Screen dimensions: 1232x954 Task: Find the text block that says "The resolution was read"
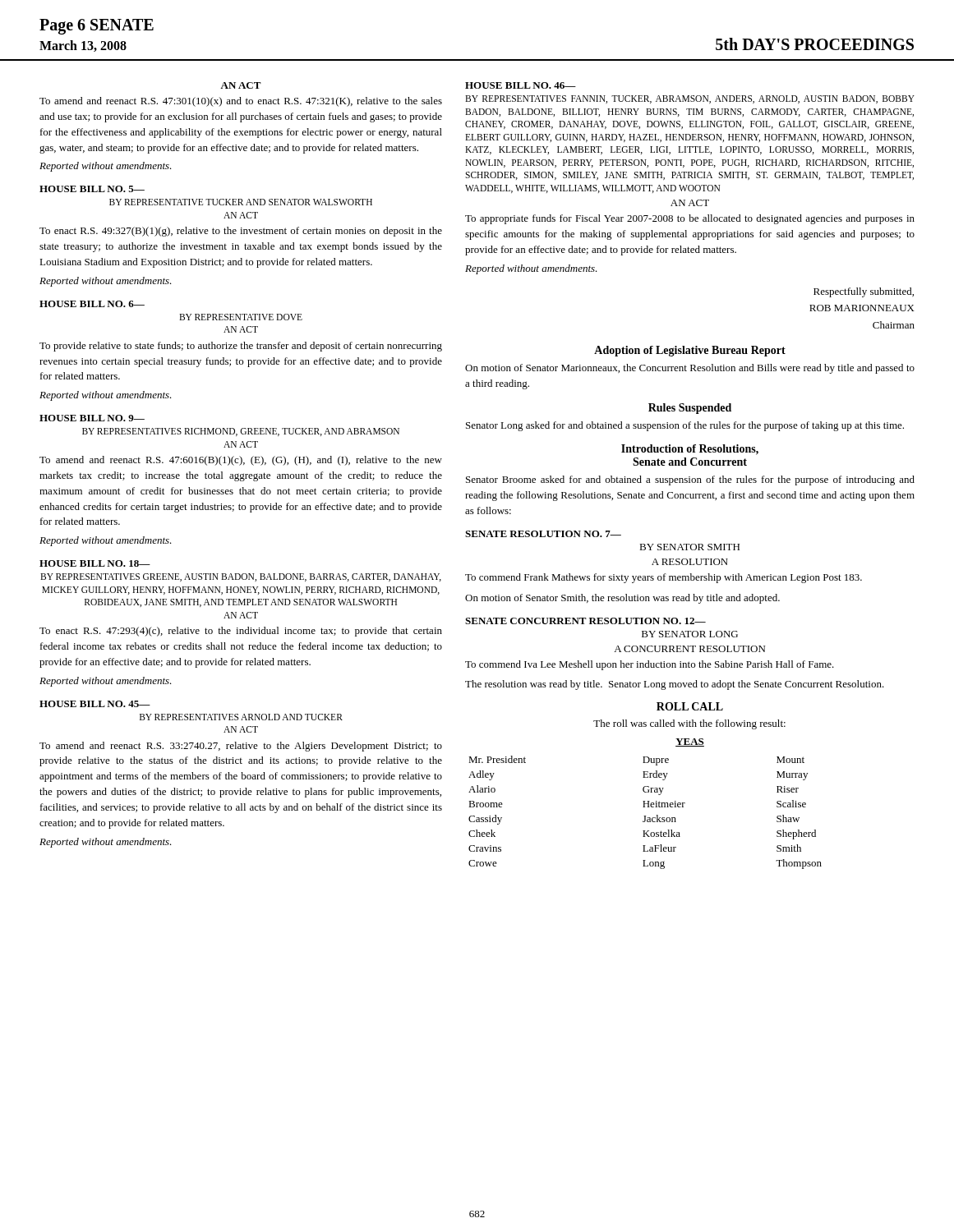(675, 684)
